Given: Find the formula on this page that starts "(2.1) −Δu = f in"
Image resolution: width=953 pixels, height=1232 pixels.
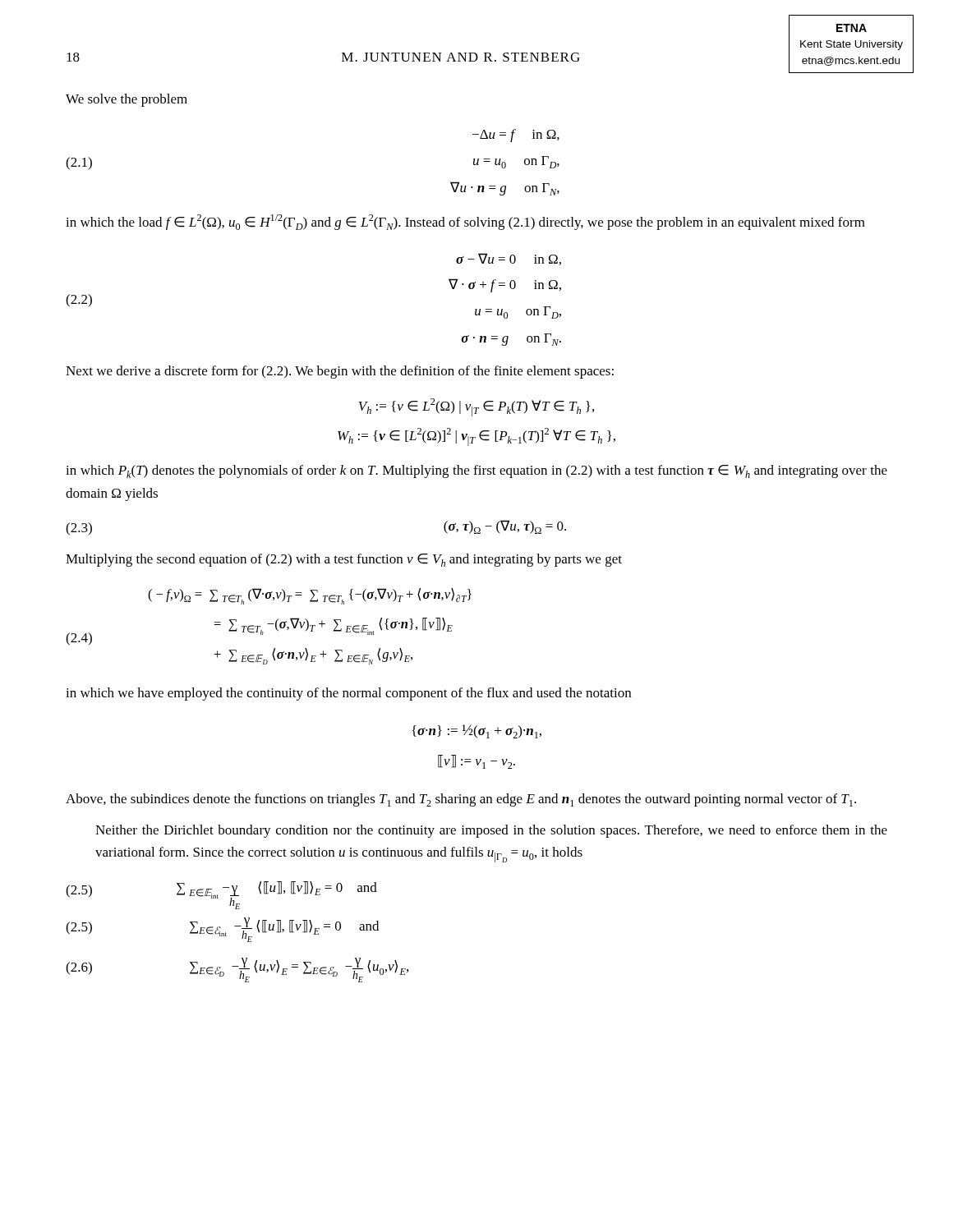Looking at the screenshot, I should tap(476, 162).
